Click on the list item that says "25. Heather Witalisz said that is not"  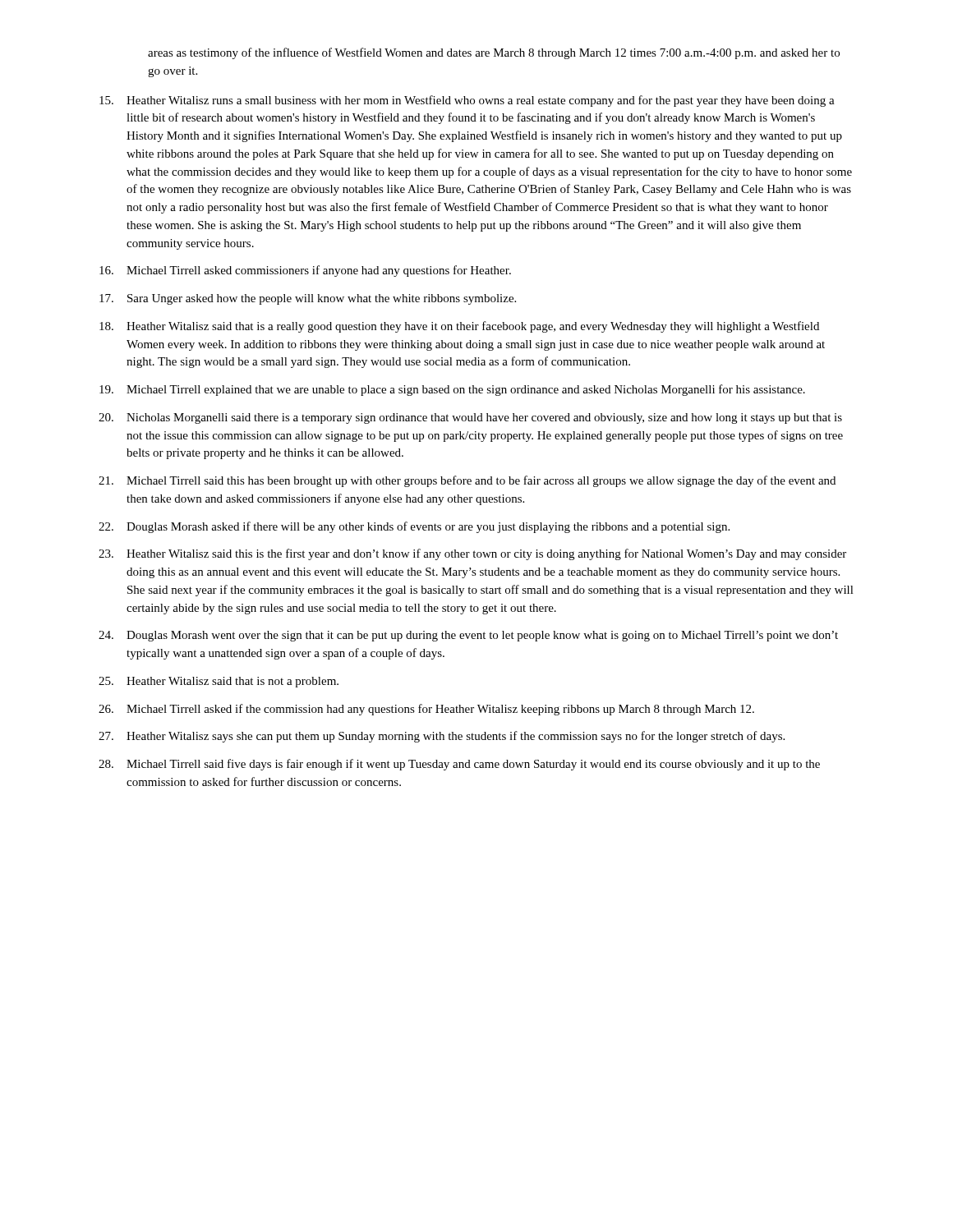point(219,682)
